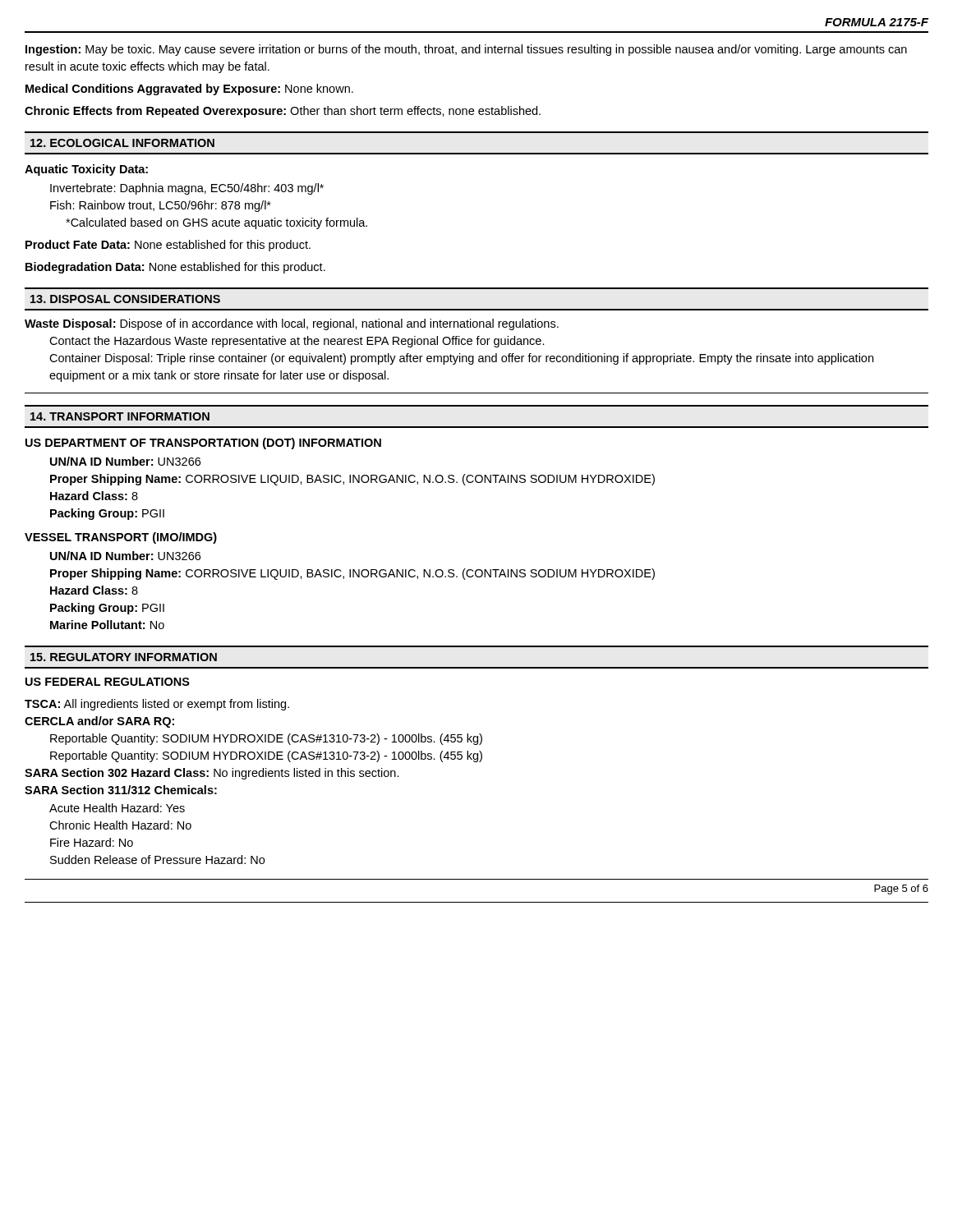Locate the text block containing "US DEPARTMENT OF TRANSPORTATION (DOT)"

pyautogui.click(x=476, y=479)
